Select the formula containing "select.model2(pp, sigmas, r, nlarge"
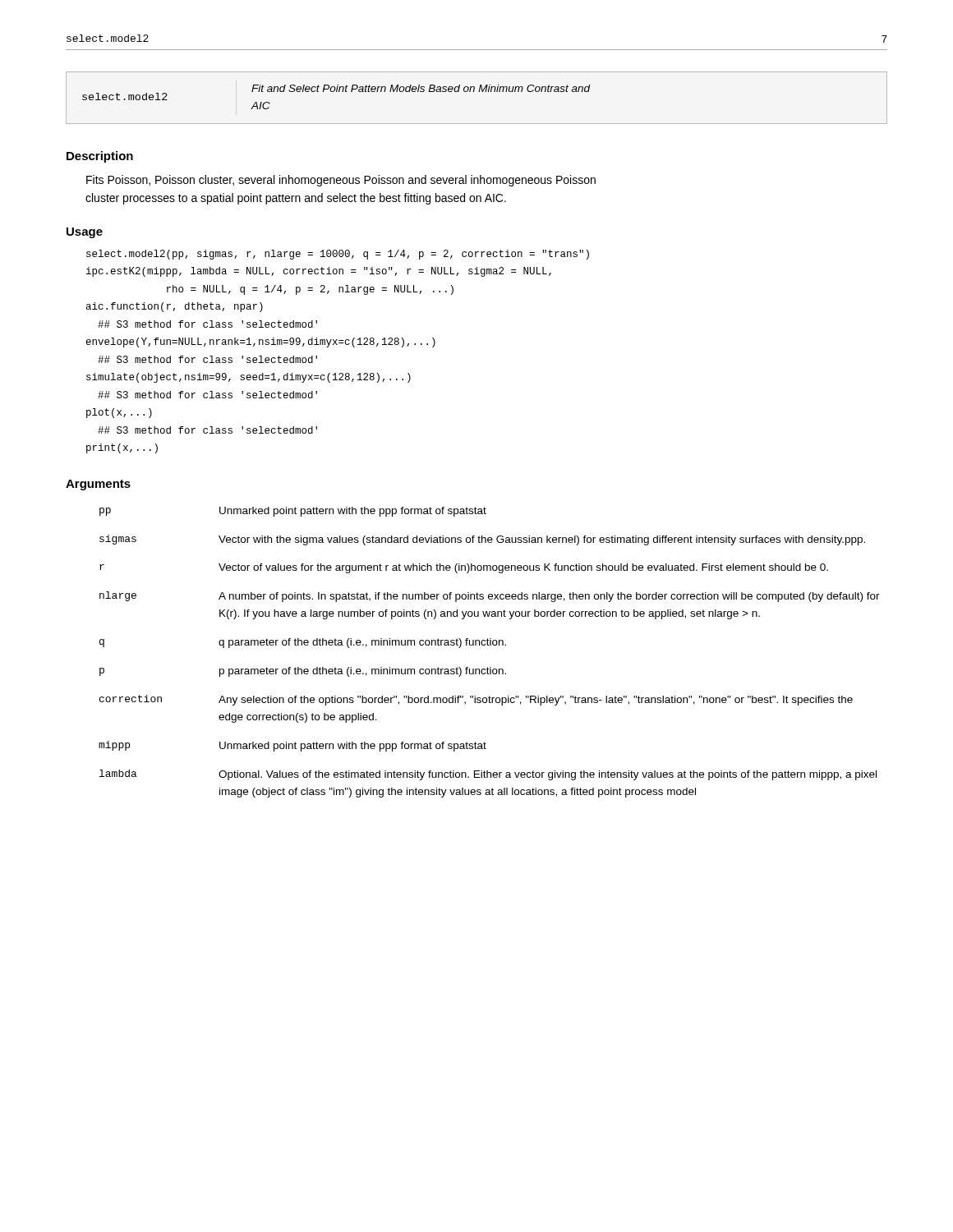Screen dimensions: 1232x953 [x=338, y=351]
